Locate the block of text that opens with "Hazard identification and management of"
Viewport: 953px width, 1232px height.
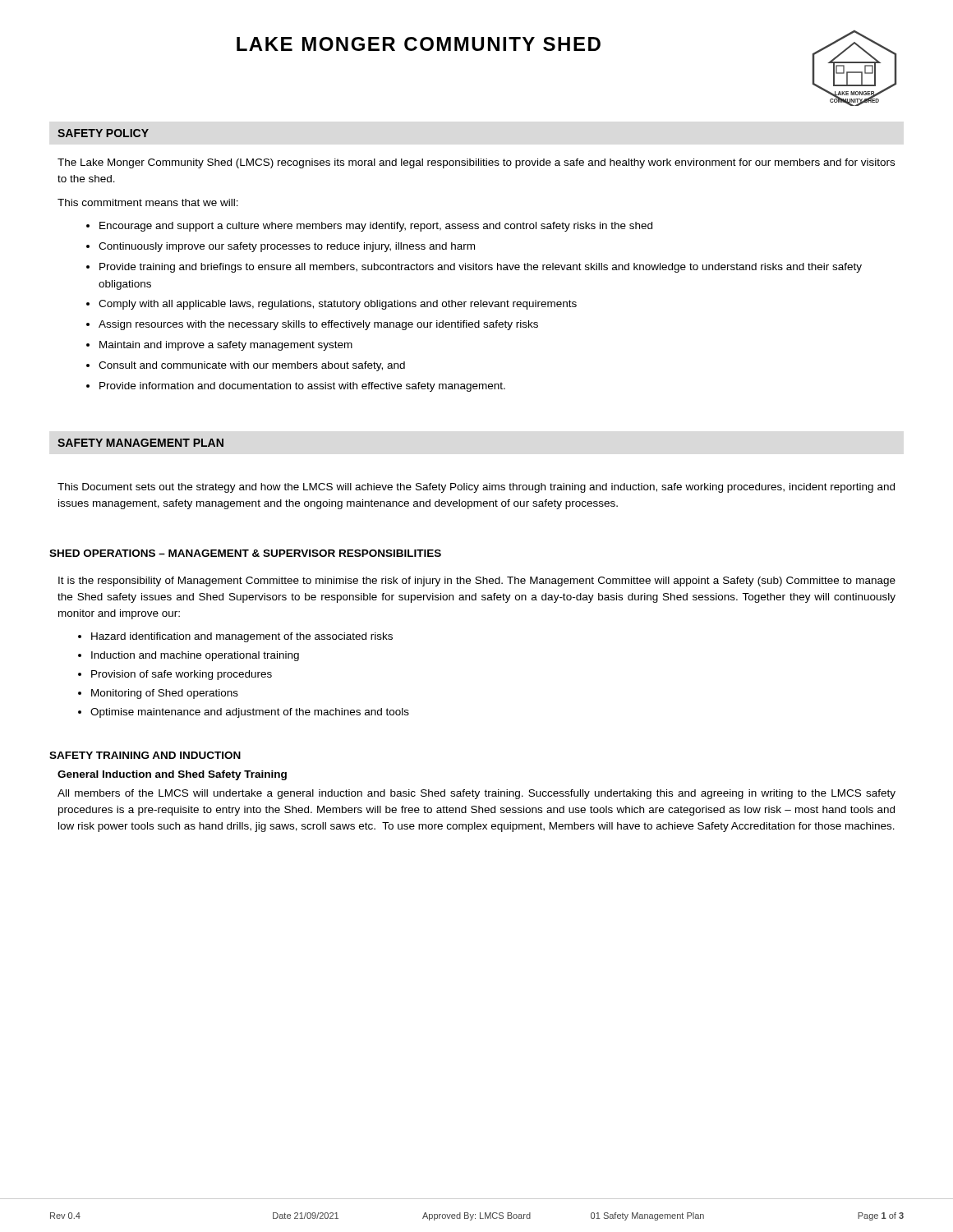click(242, 636)
